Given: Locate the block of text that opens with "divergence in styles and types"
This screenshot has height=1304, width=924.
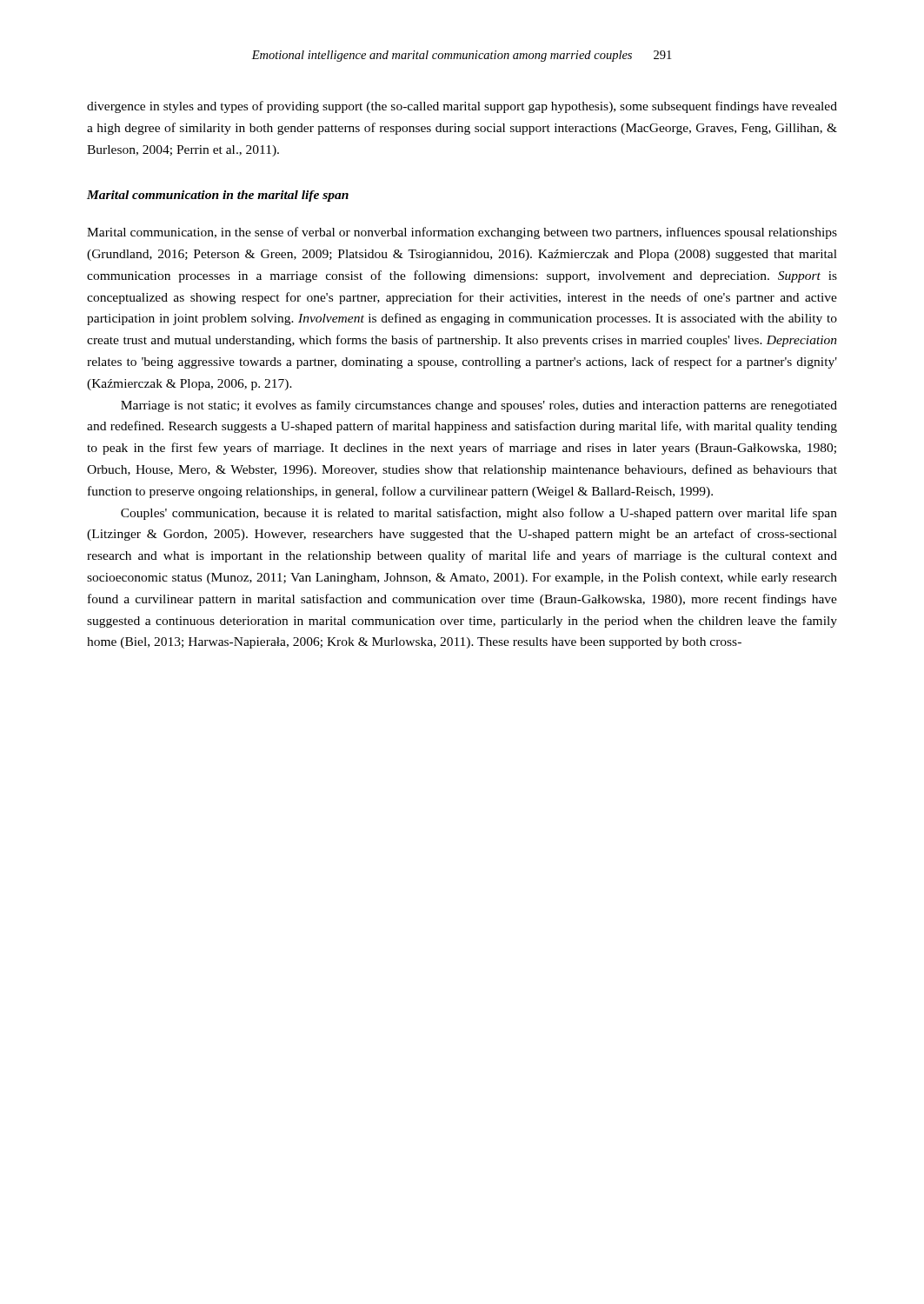Looking at the screenshot, I should point(462,128).
